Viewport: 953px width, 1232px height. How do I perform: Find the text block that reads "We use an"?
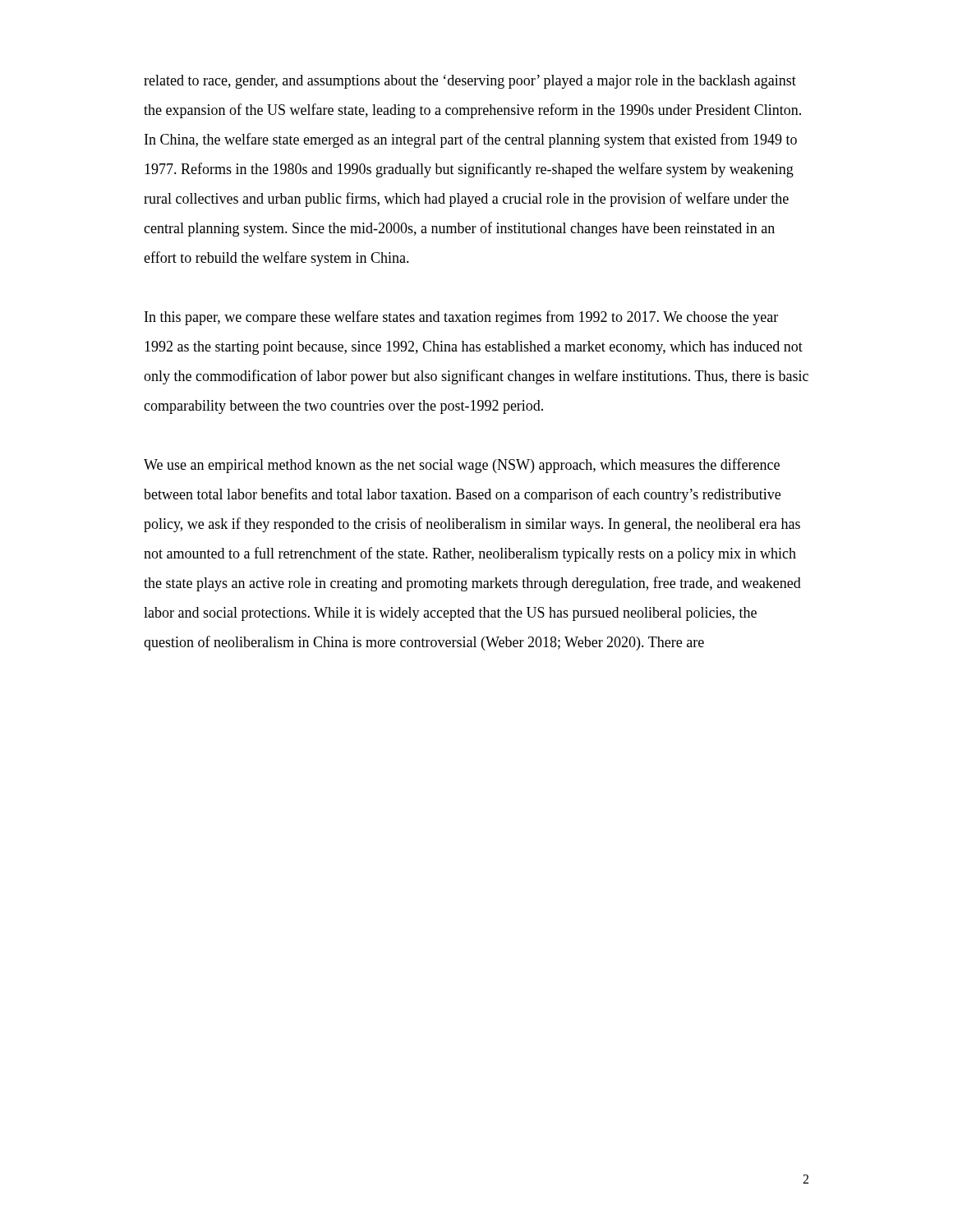pos(472,554)
